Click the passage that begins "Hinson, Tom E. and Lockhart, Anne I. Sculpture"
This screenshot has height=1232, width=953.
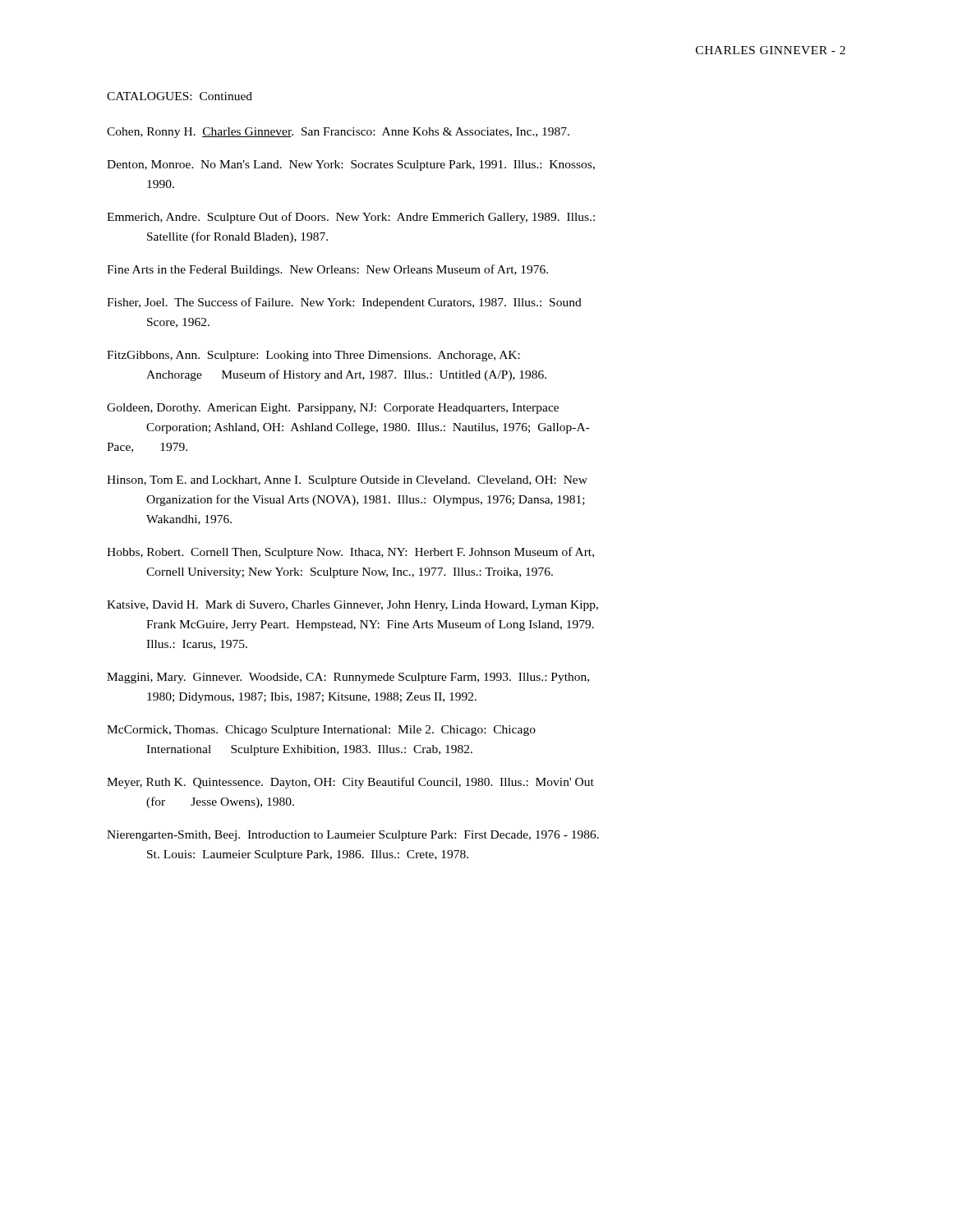[x=476, y=500]
